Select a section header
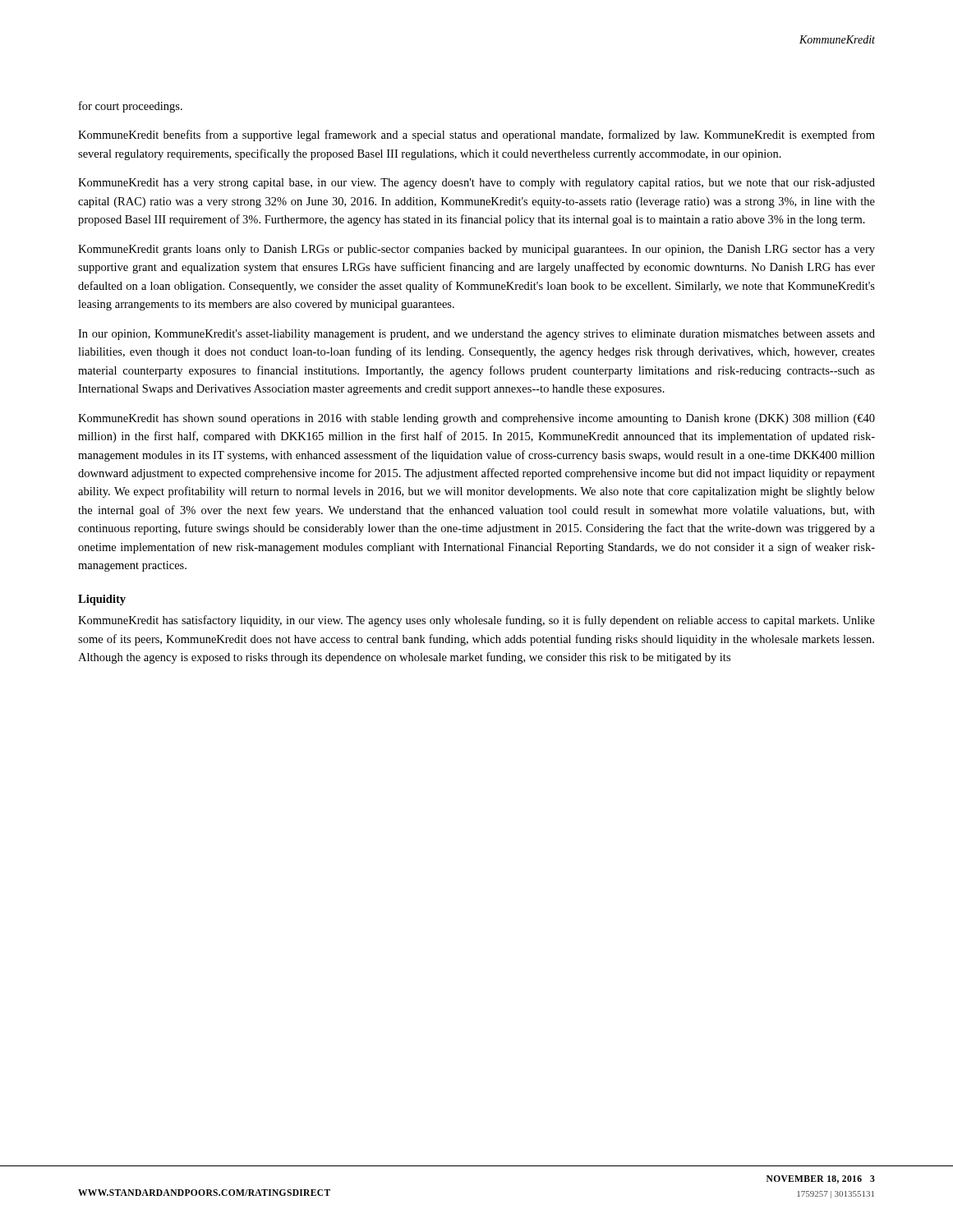The image size is (953, 1232). click(x=102, y=599)
